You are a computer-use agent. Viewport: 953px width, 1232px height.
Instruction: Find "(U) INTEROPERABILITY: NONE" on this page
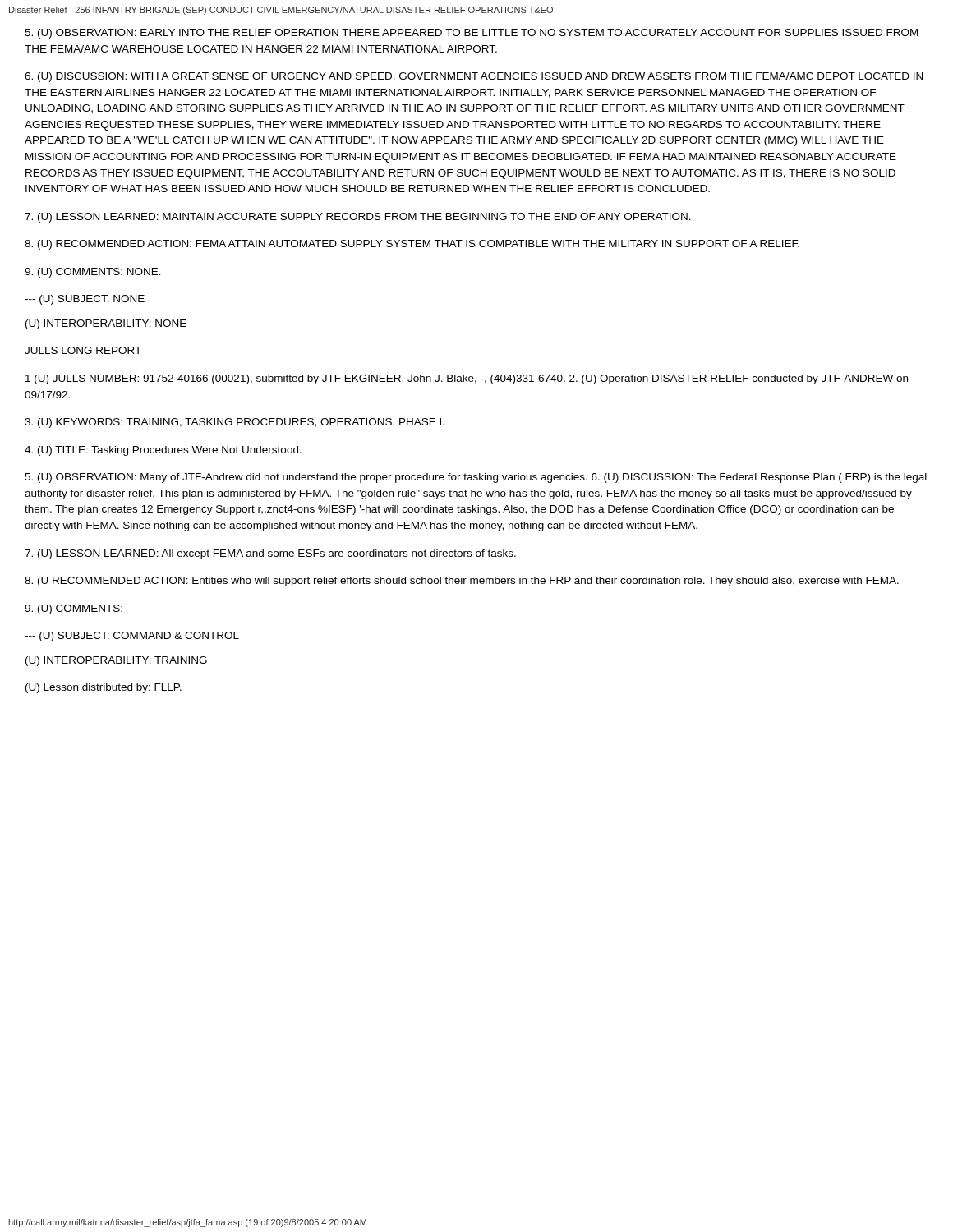coord(106,323)
